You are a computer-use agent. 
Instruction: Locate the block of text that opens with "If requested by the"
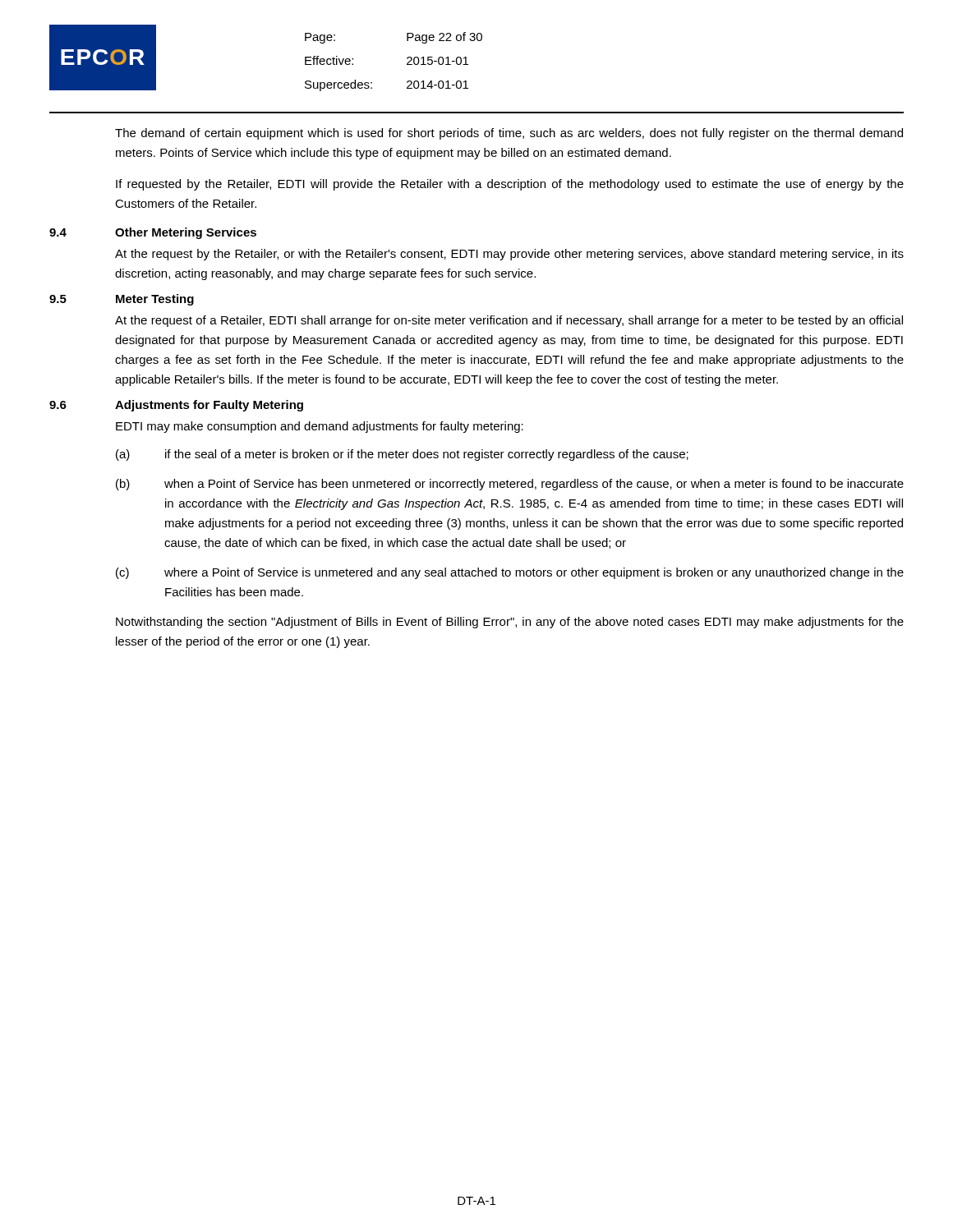point(509,193)
